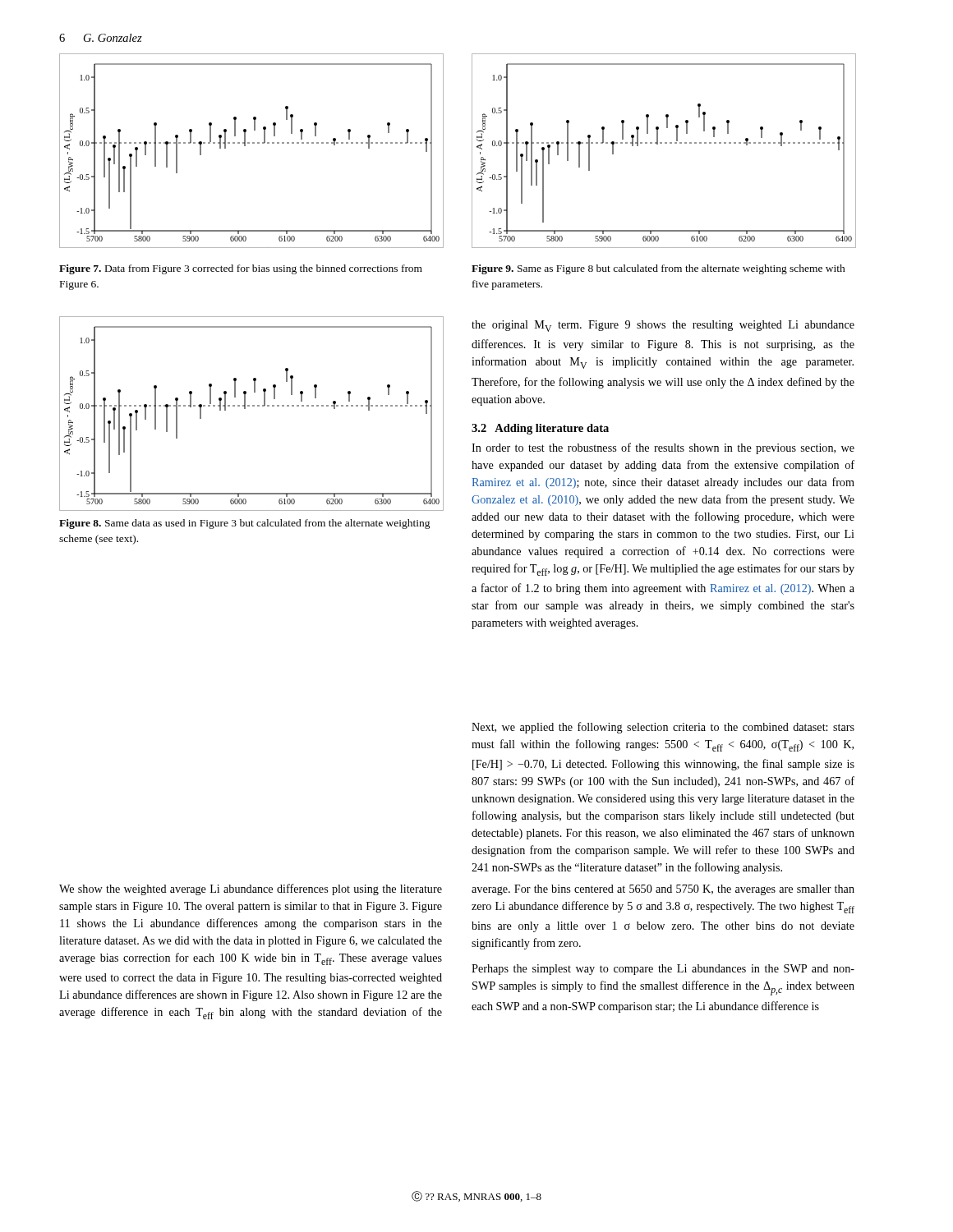
Task: Locate the region starting "Next, we applied"
Action: point(663,797)
